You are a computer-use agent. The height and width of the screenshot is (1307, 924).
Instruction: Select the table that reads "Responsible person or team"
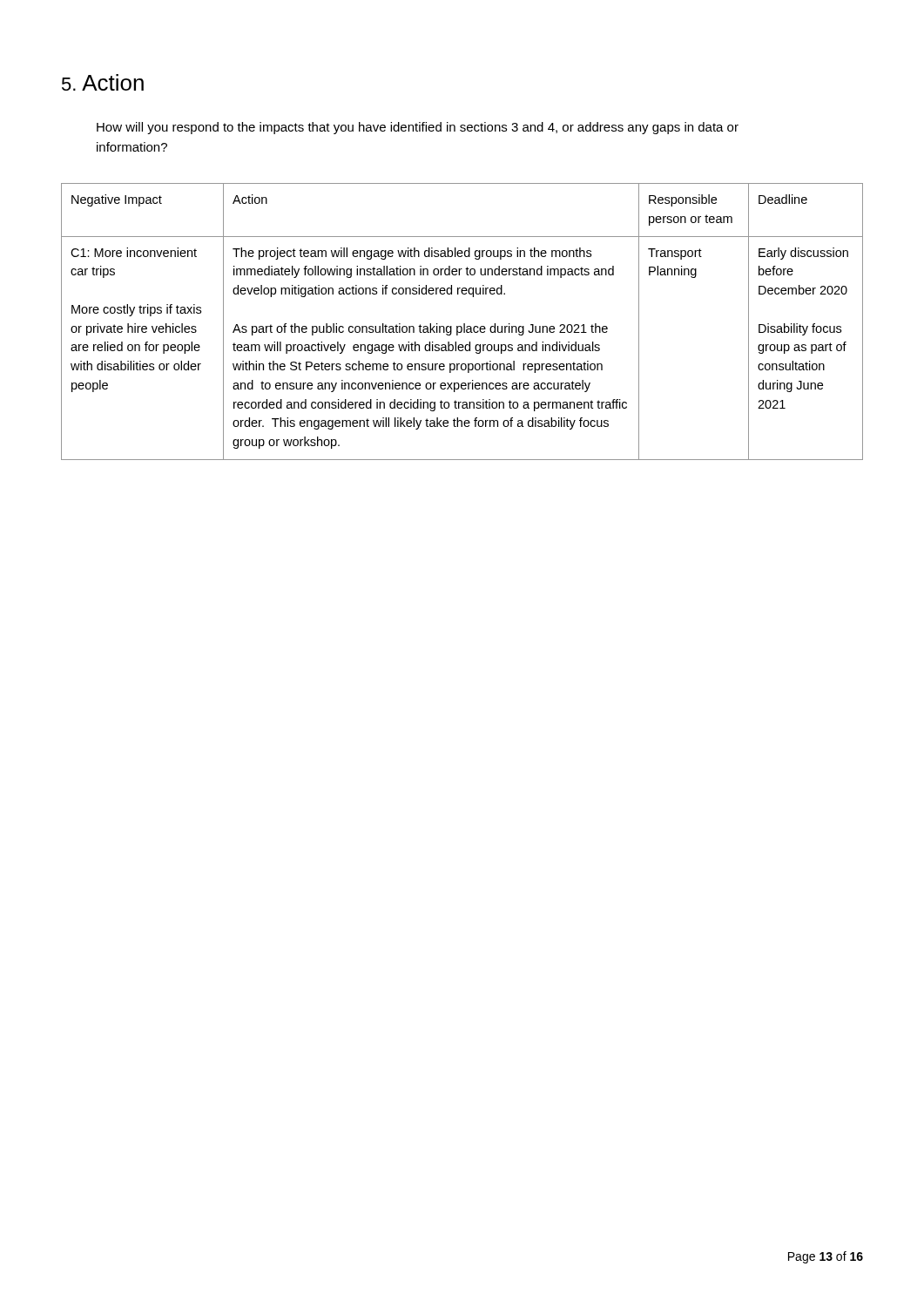pyautogui.click(x=462, y=321)
